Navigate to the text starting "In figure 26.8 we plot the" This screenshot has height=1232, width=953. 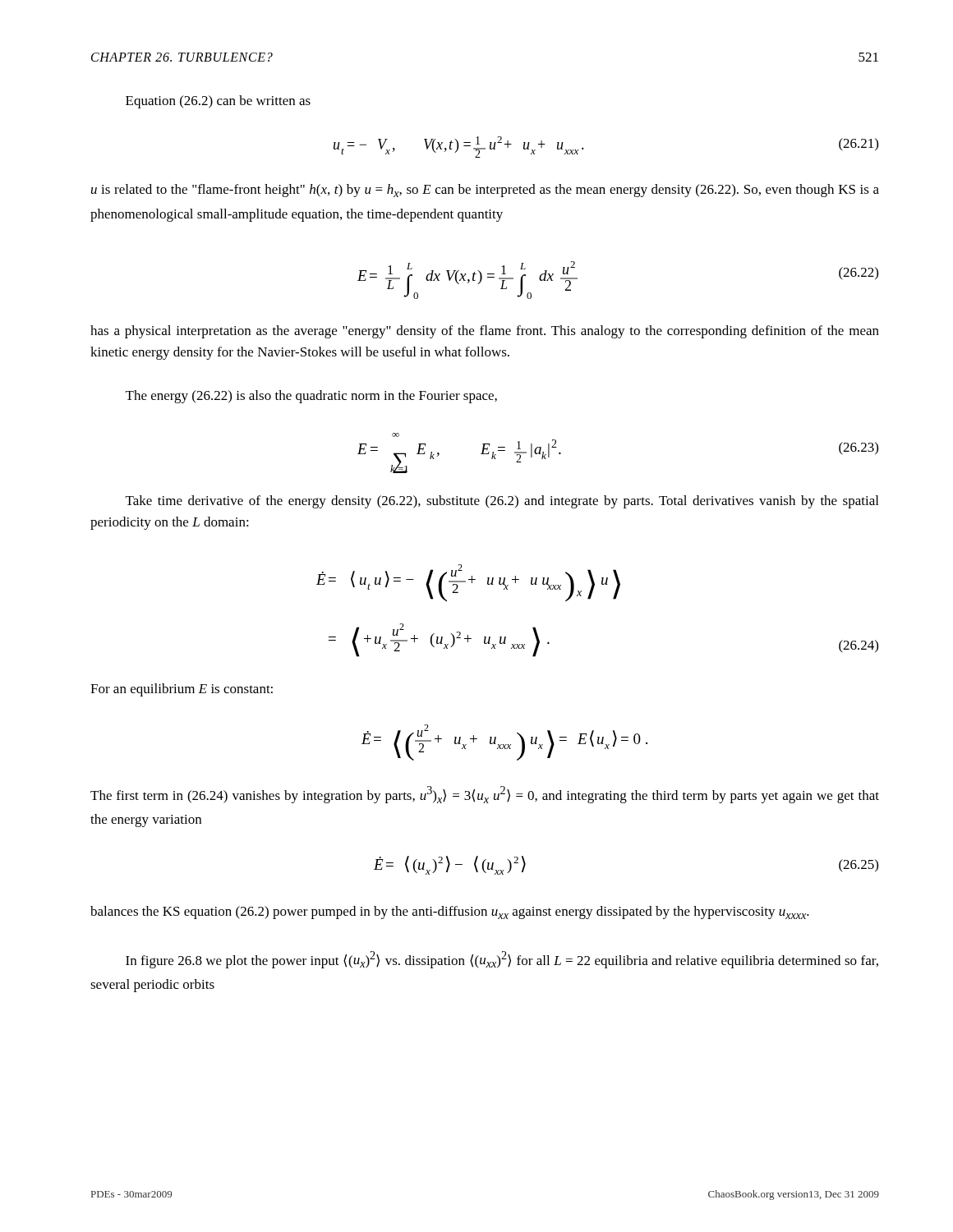point(485,970)
